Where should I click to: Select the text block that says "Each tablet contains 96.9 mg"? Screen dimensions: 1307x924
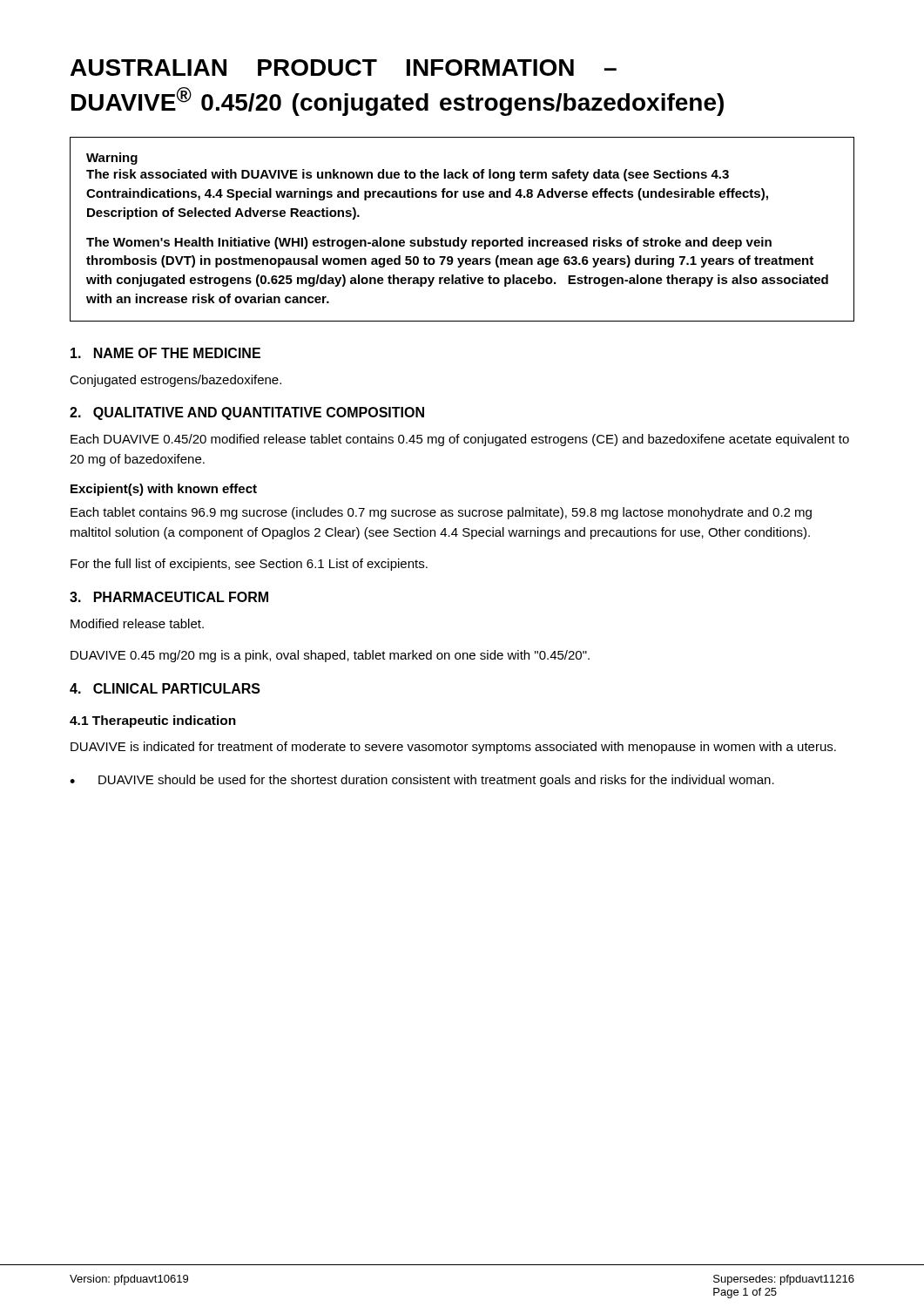click(x=441, y=522)
